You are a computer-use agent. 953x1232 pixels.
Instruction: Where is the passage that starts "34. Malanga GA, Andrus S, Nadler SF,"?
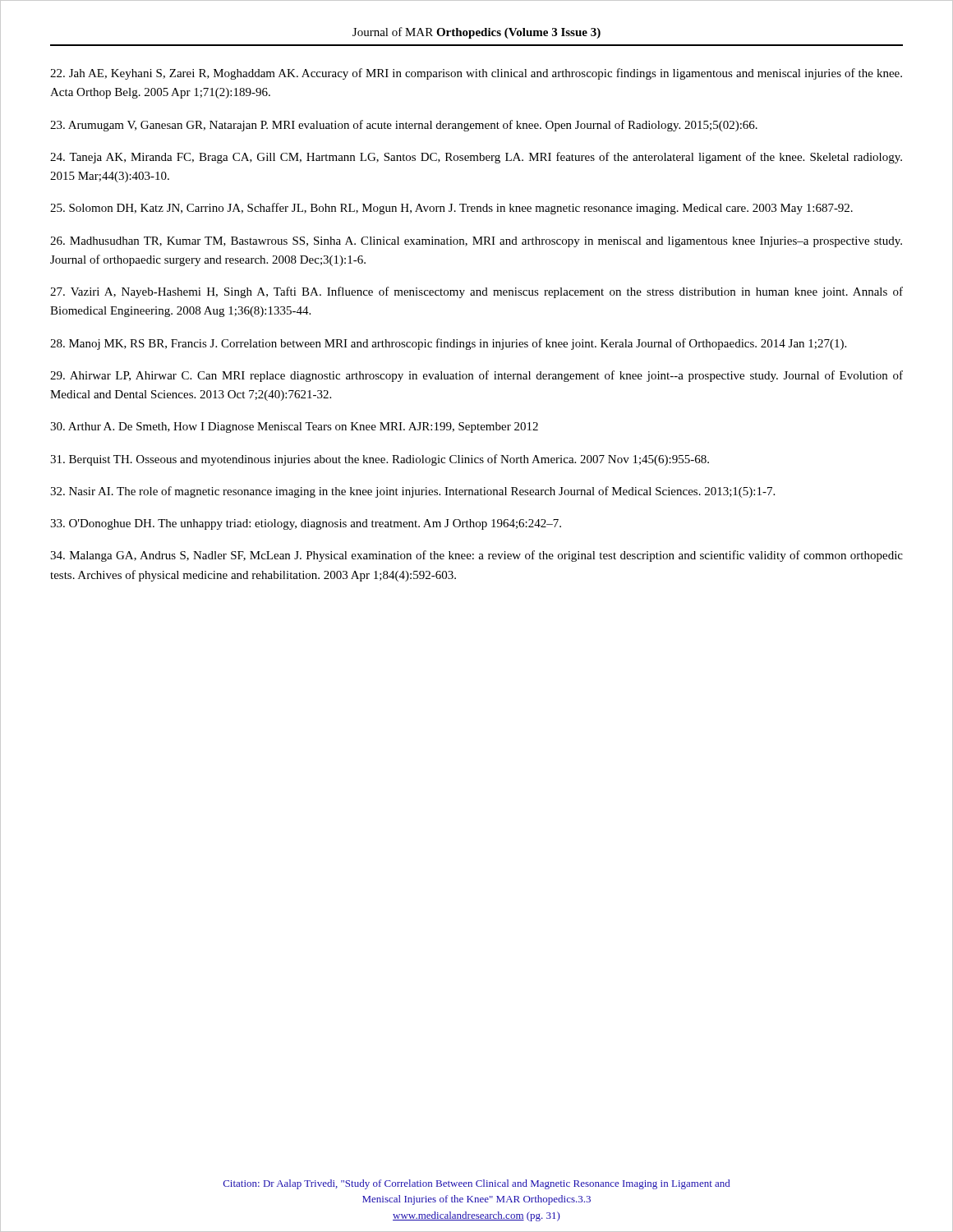tap(476, 565)
